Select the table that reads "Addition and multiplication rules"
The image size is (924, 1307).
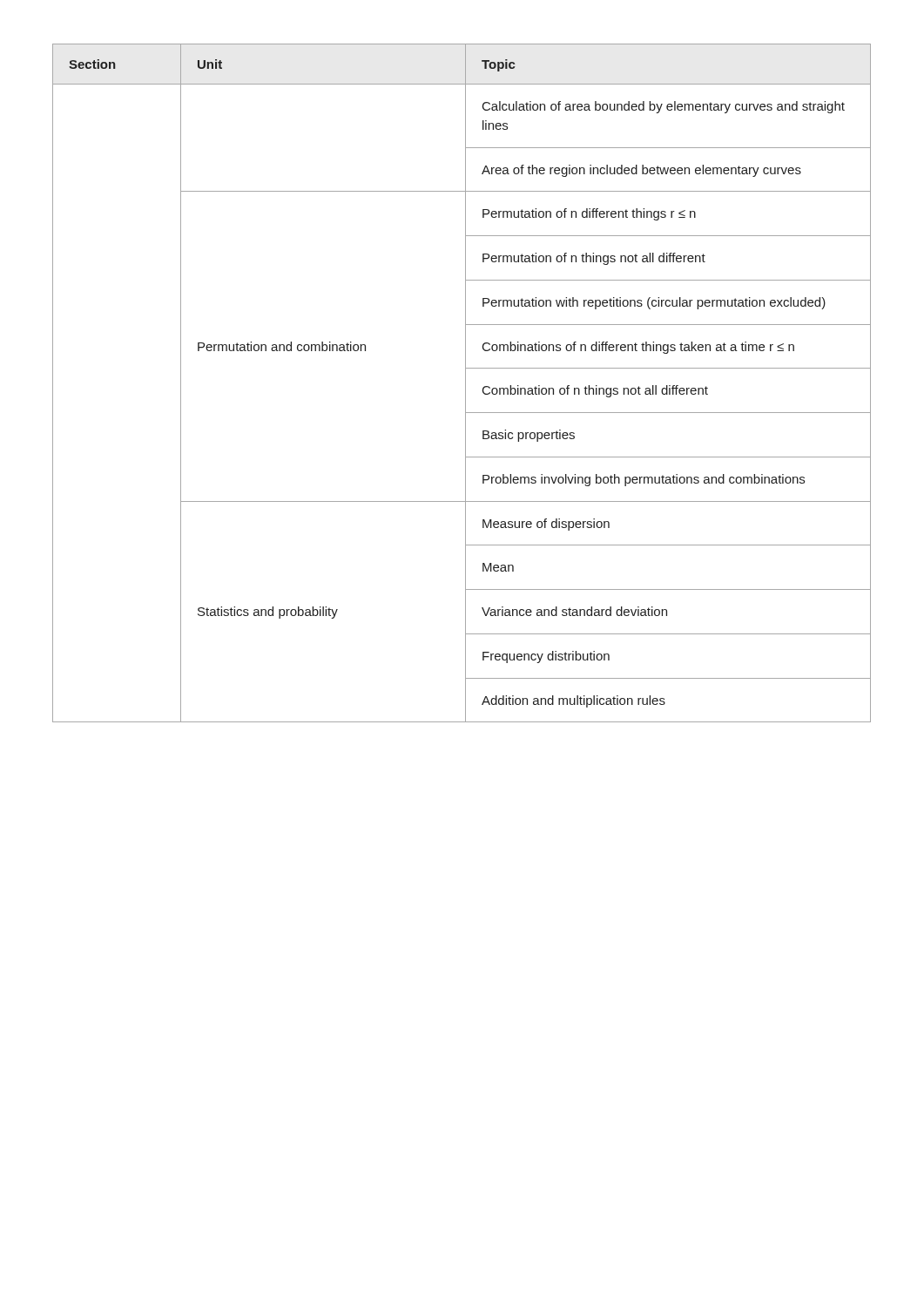click(x=462, y=383)
